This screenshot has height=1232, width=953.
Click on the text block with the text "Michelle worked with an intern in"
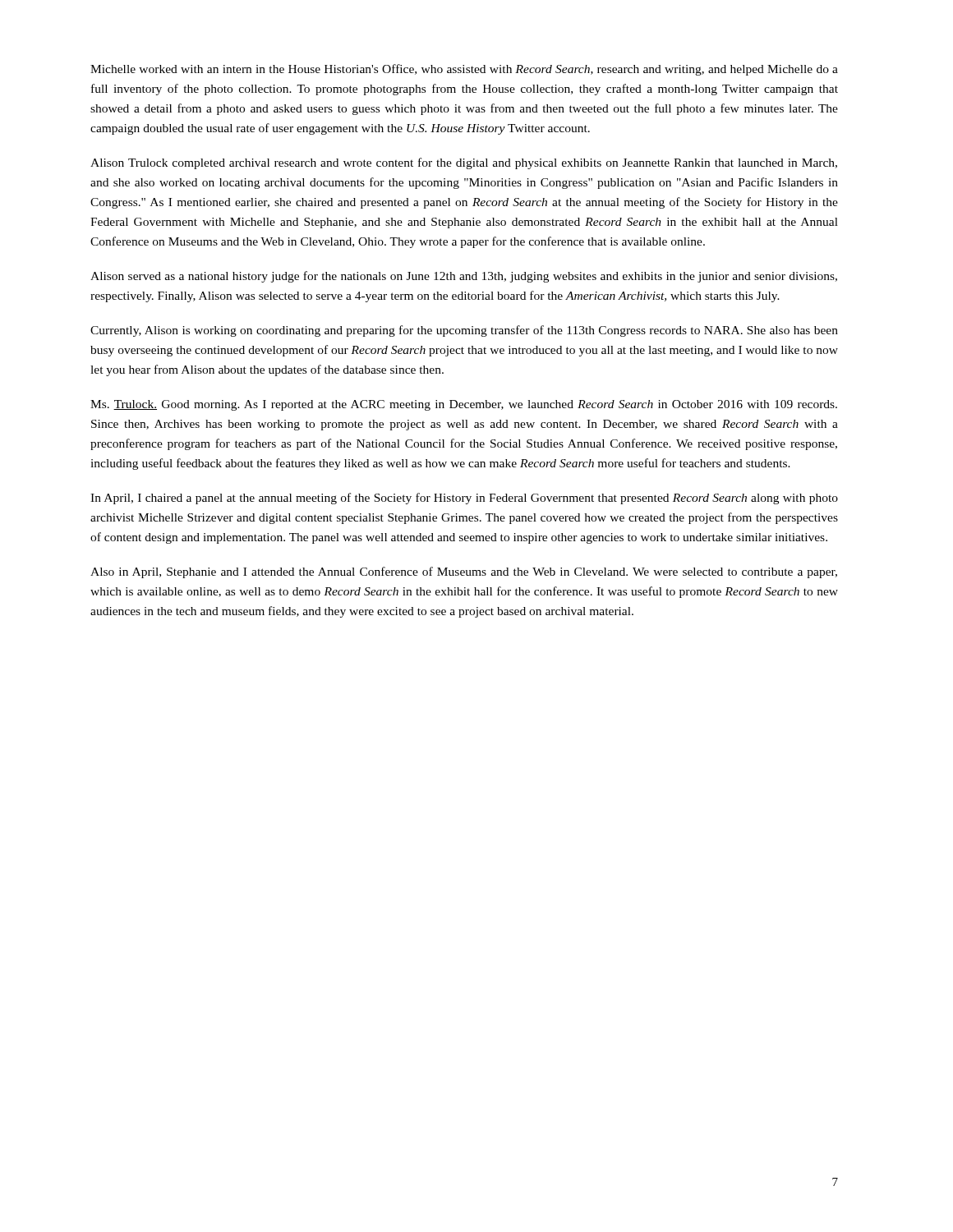pyautogui.click(x=464, y=98)
